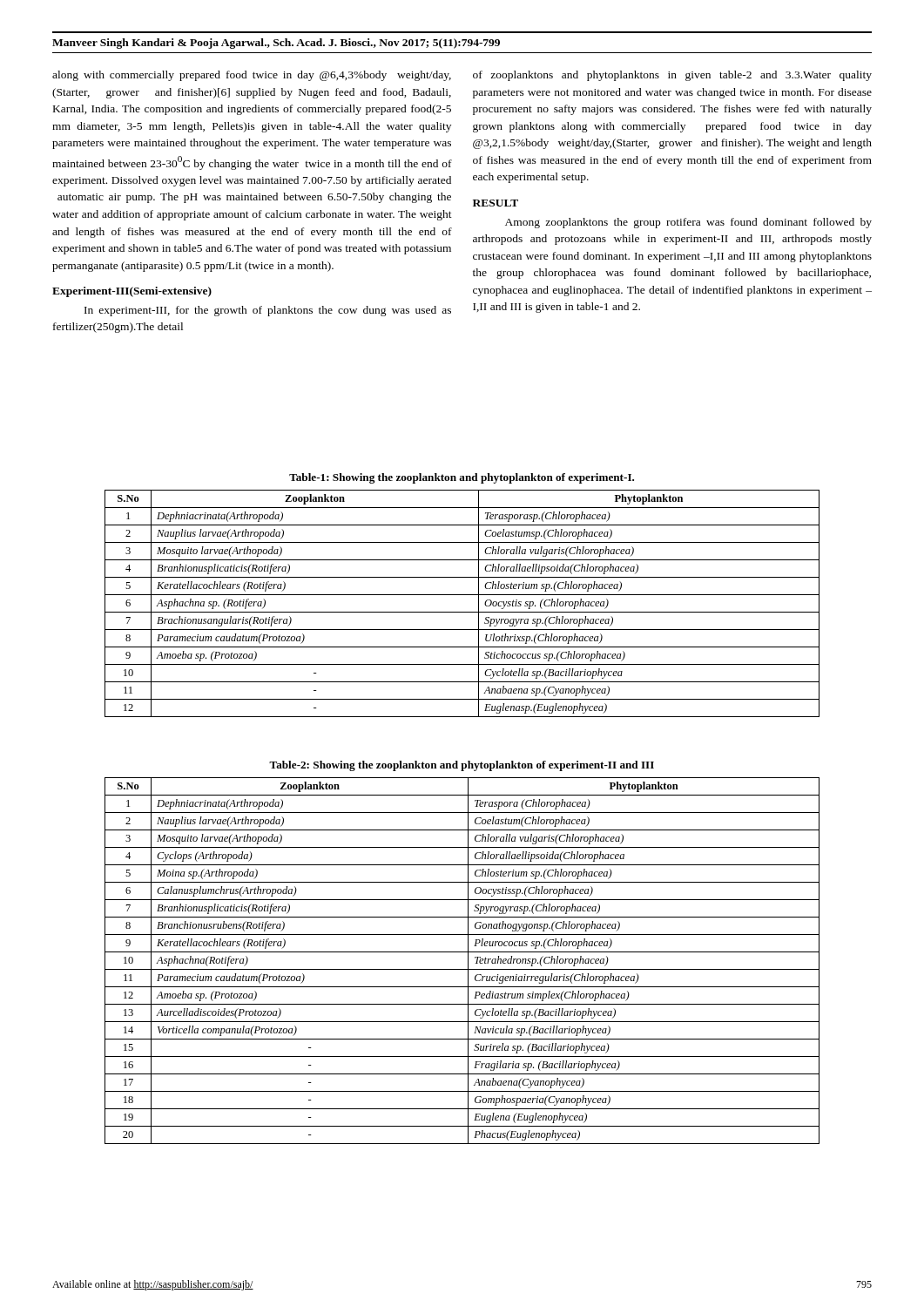Click the caption that begins "Table-2: Showing the zooplankton and phytoplankton"
This screenshot has width=924, height=1307.
tap(462, 765)
